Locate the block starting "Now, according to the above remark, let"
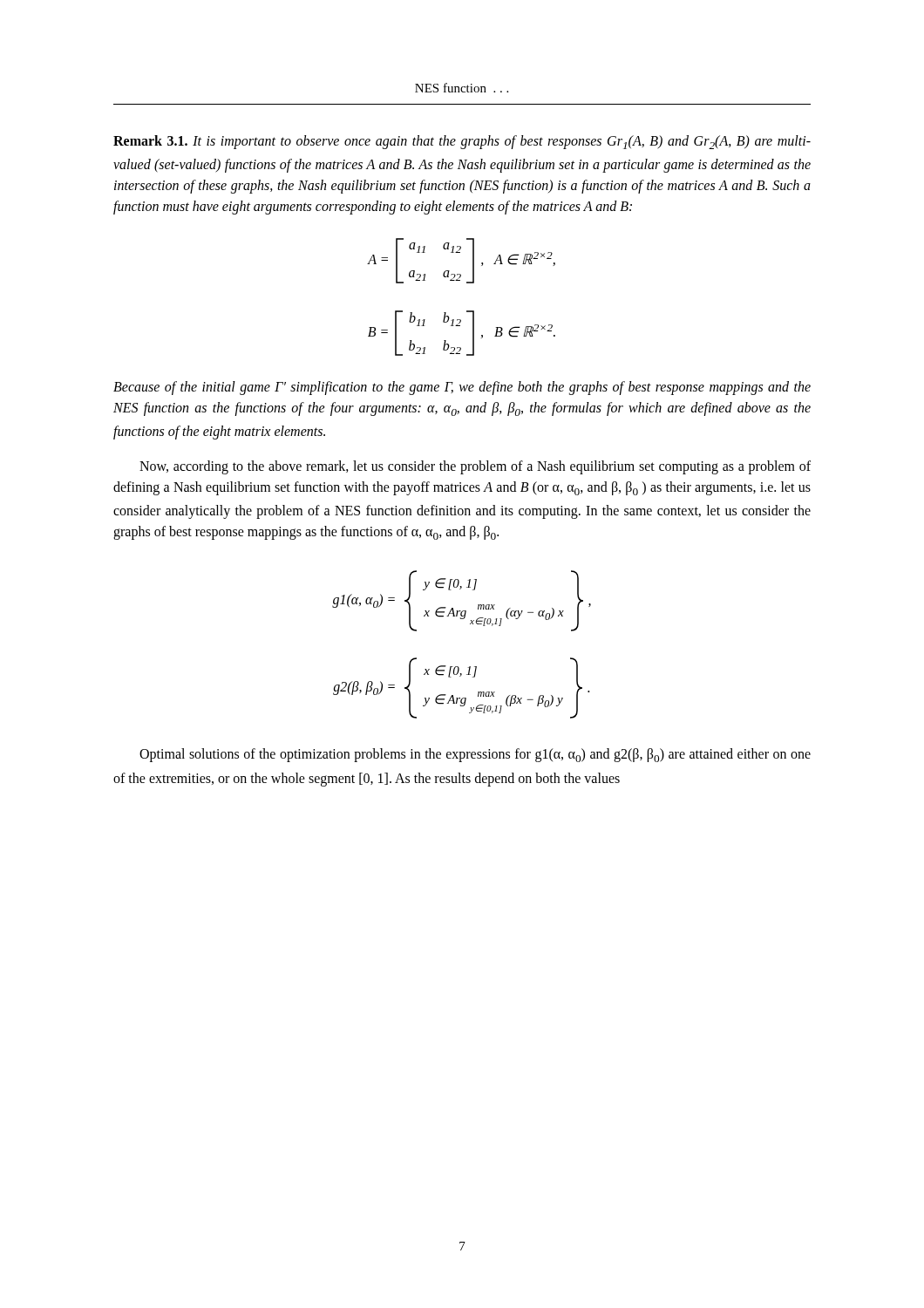 coord(462,501)
